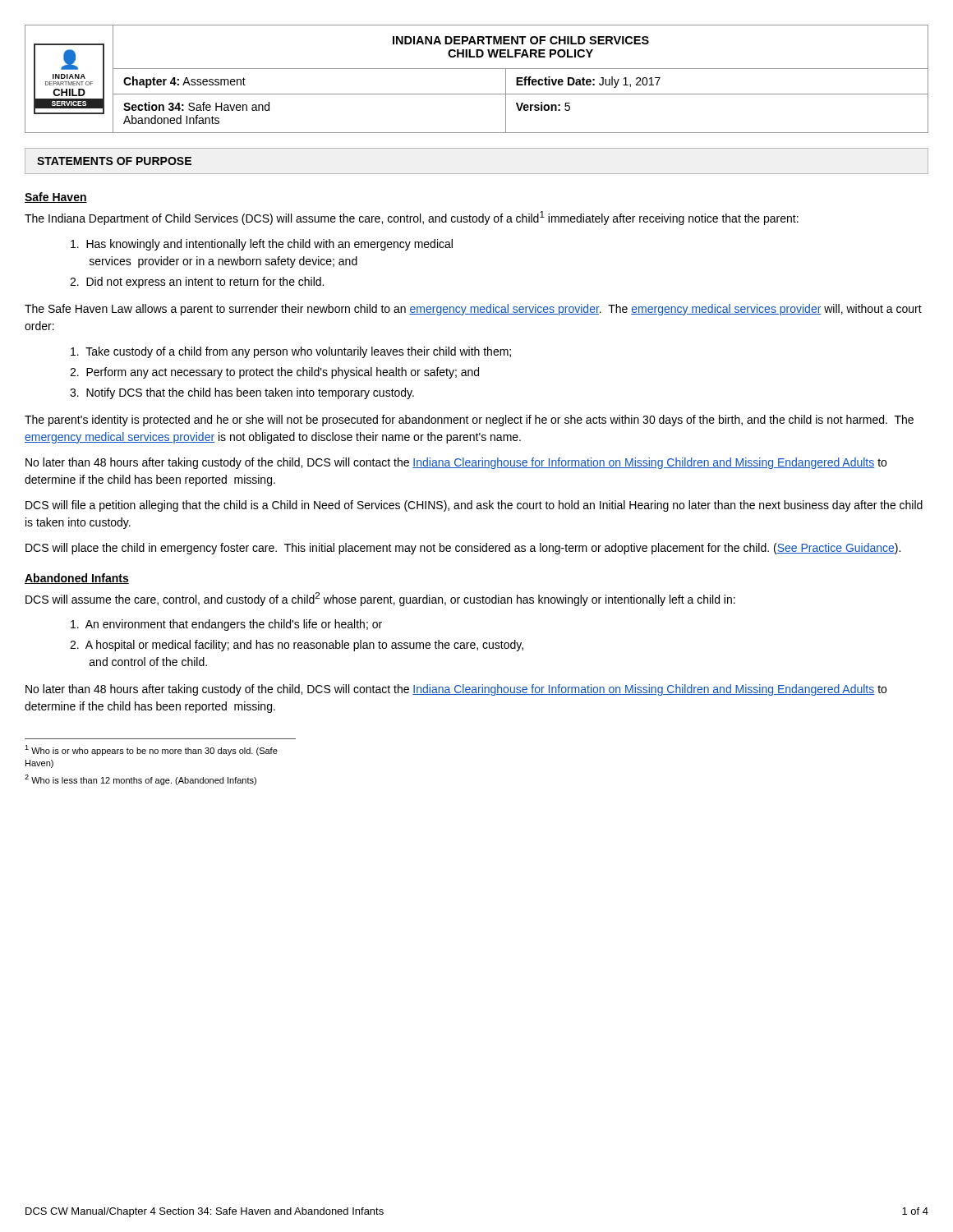Find the text starting "STATEMENTS OF PURPOSE"

114,161
